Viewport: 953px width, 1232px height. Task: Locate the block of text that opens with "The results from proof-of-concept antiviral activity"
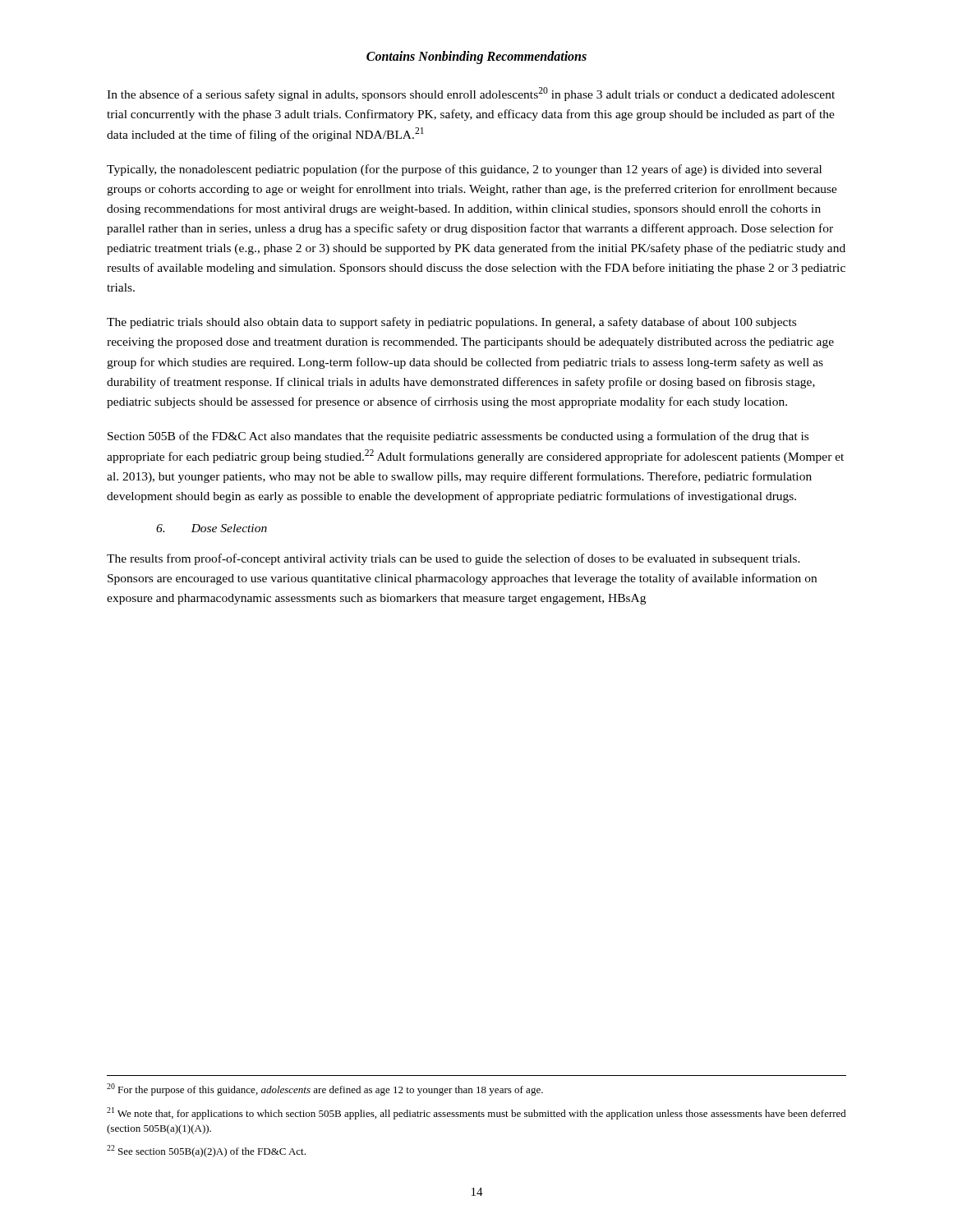pos(462,578)
